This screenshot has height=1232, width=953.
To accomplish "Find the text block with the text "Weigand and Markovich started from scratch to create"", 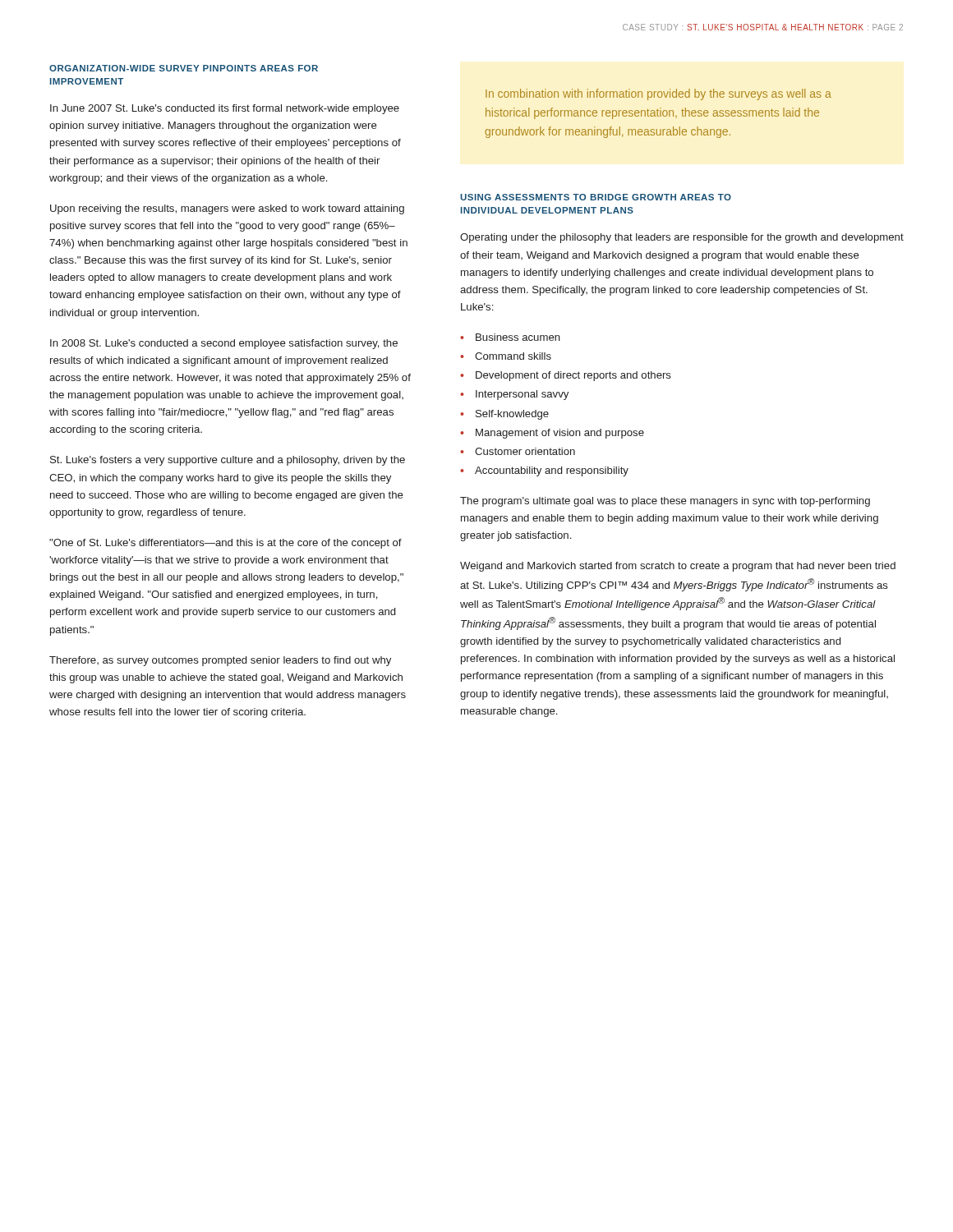I will tap(678, 638).
